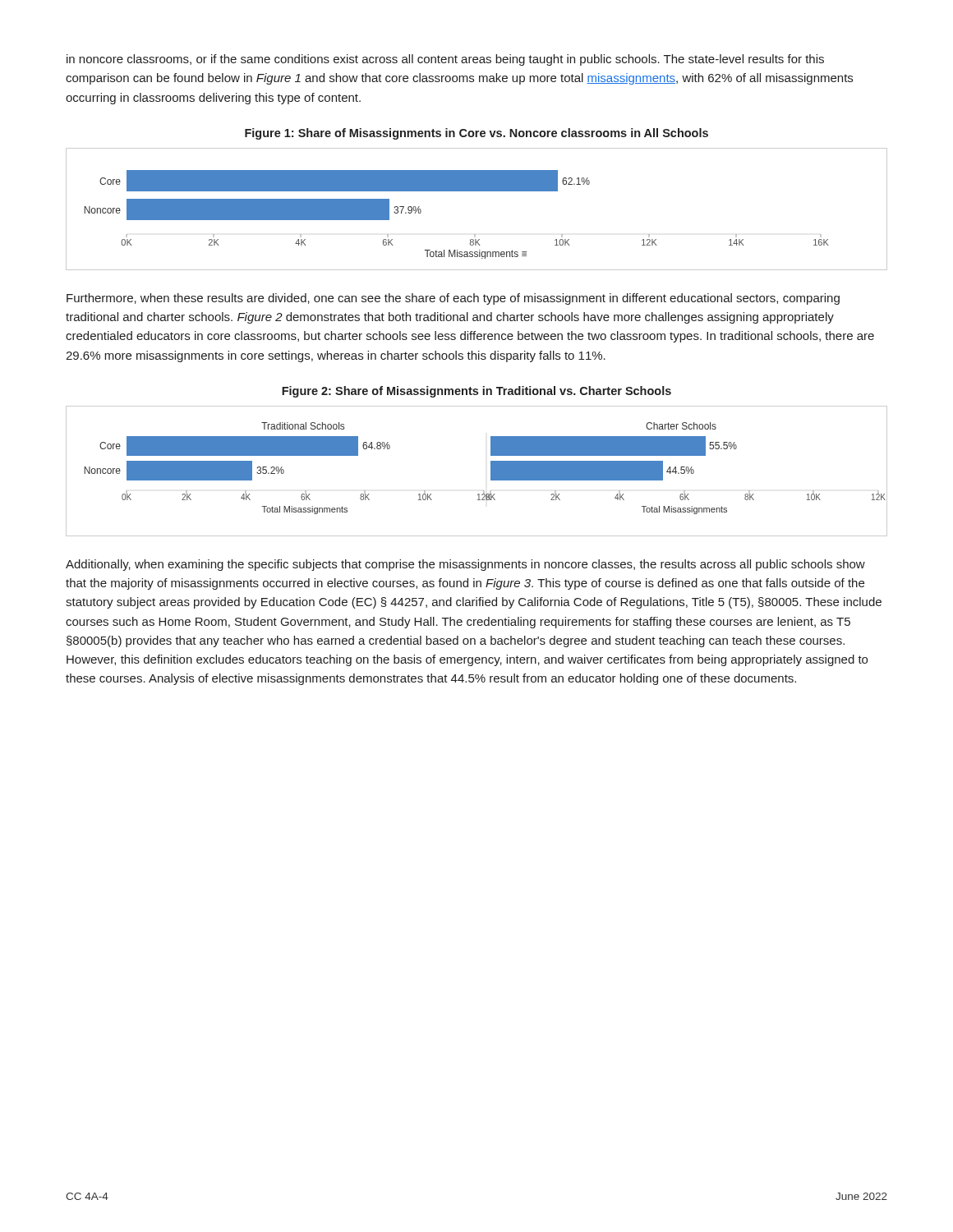
Task: Find the caption on this page that starts "Figure 2: Share of Misassignments in Traditional"
Action: 476,391
